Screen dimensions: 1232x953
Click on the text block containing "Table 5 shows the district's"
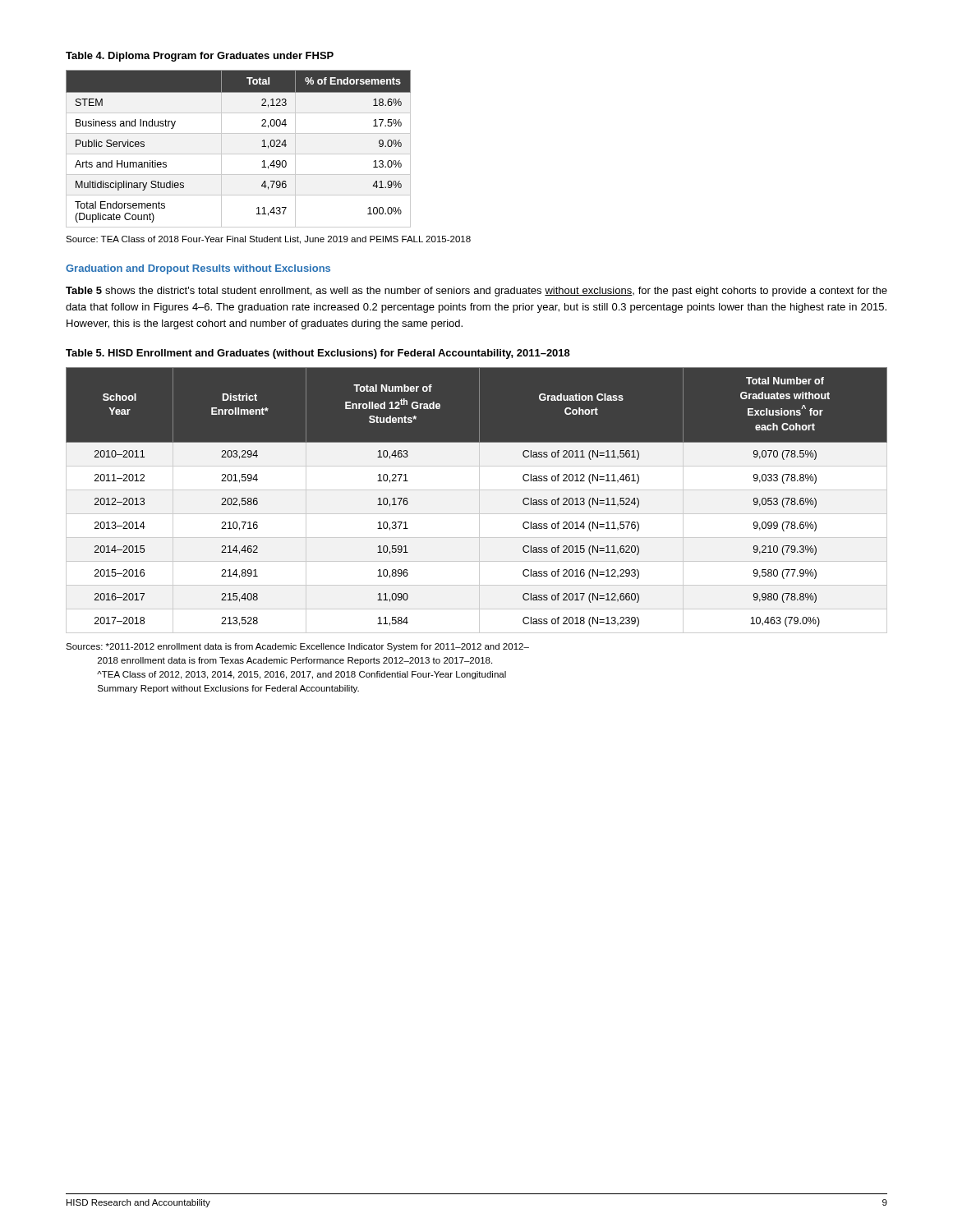click(476, 307)
